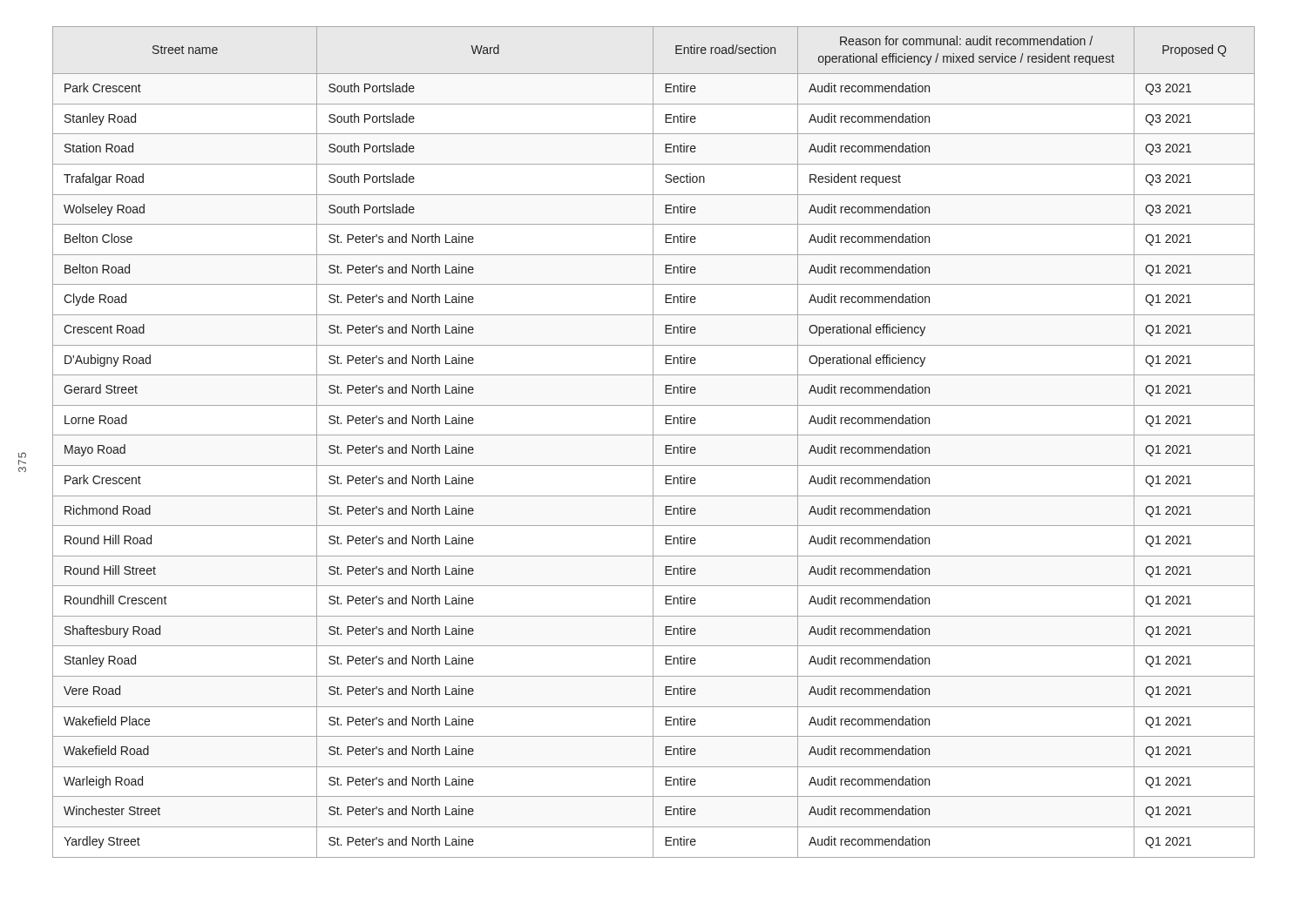Locate the table with the text "Crescent Road"
Screen dimensions: 924x1307
[x=654, y=442]
